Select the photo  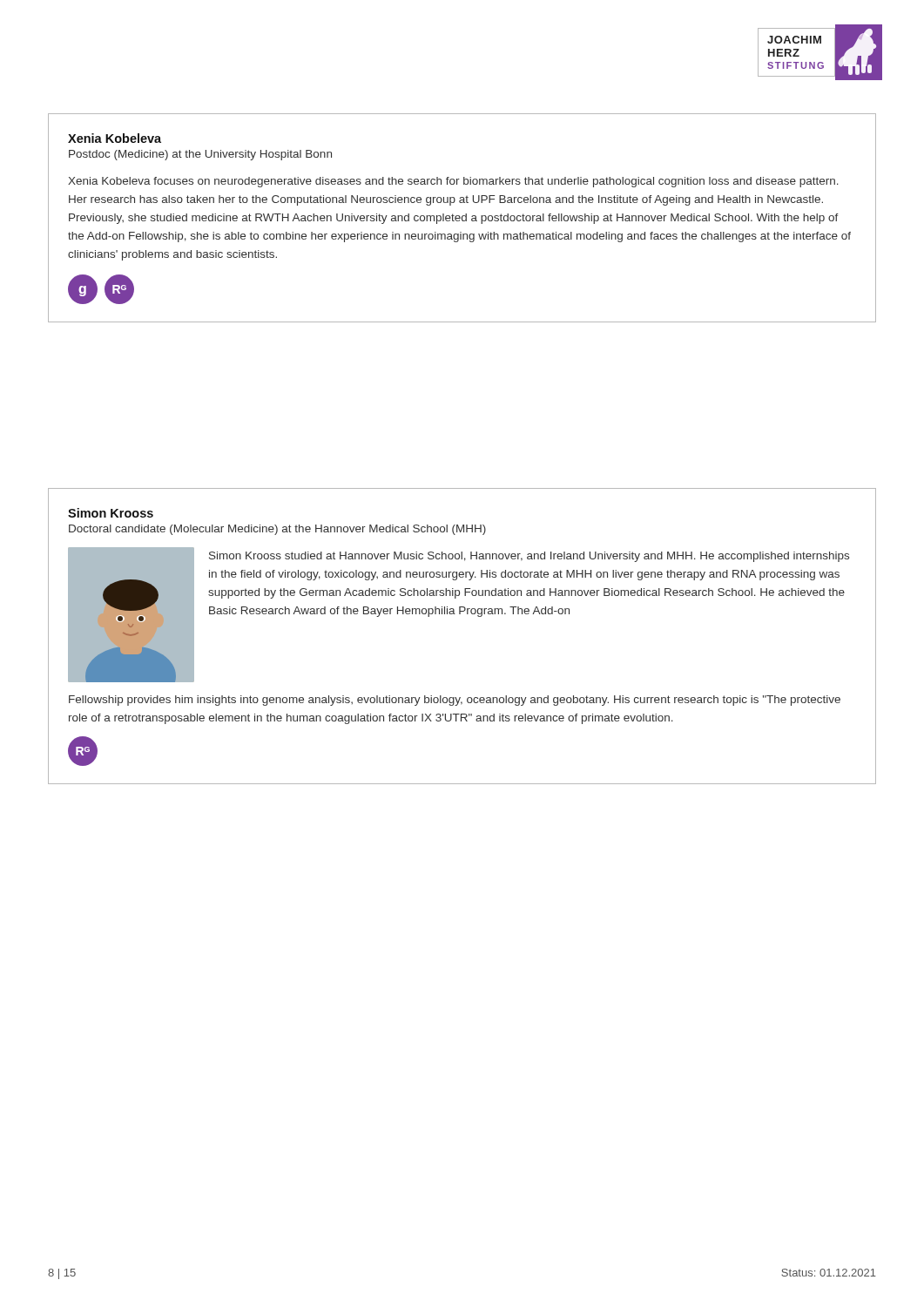[131, 615]
